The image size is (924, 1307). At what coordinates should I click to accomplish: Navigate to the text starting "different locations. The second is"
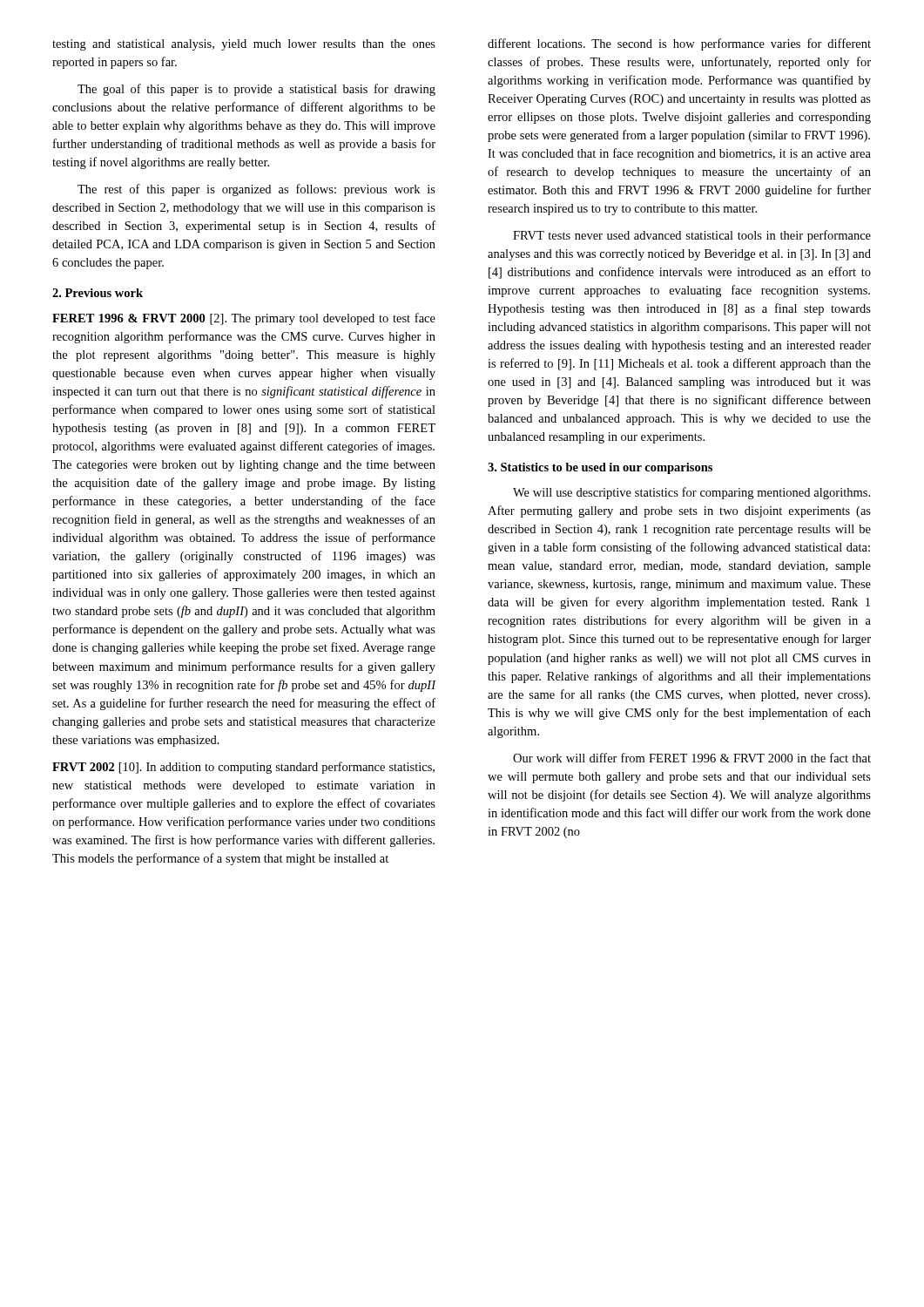pos(679,126)
